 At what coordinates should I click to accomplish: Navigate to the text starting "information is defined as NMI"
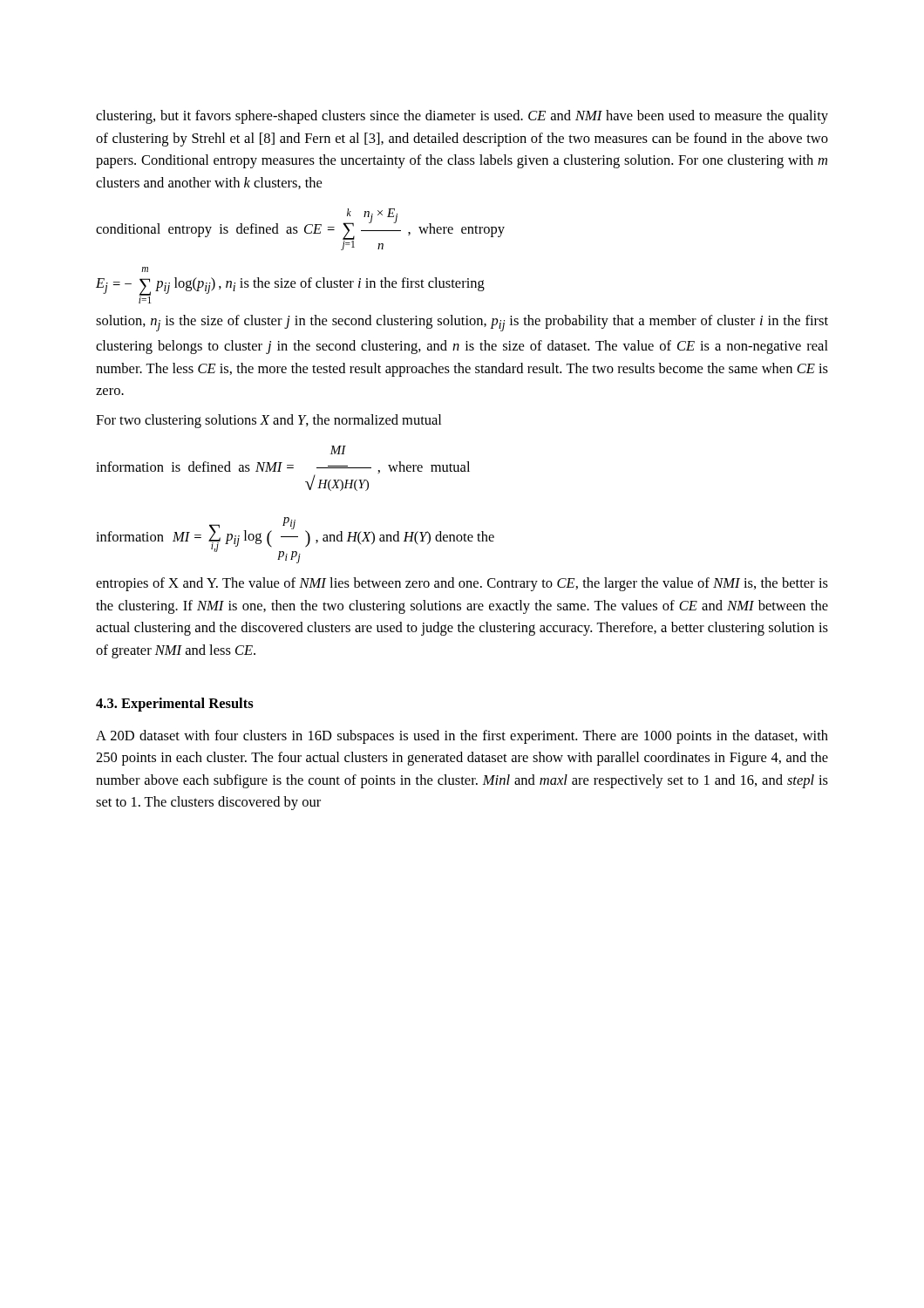[x=283, y=467]
